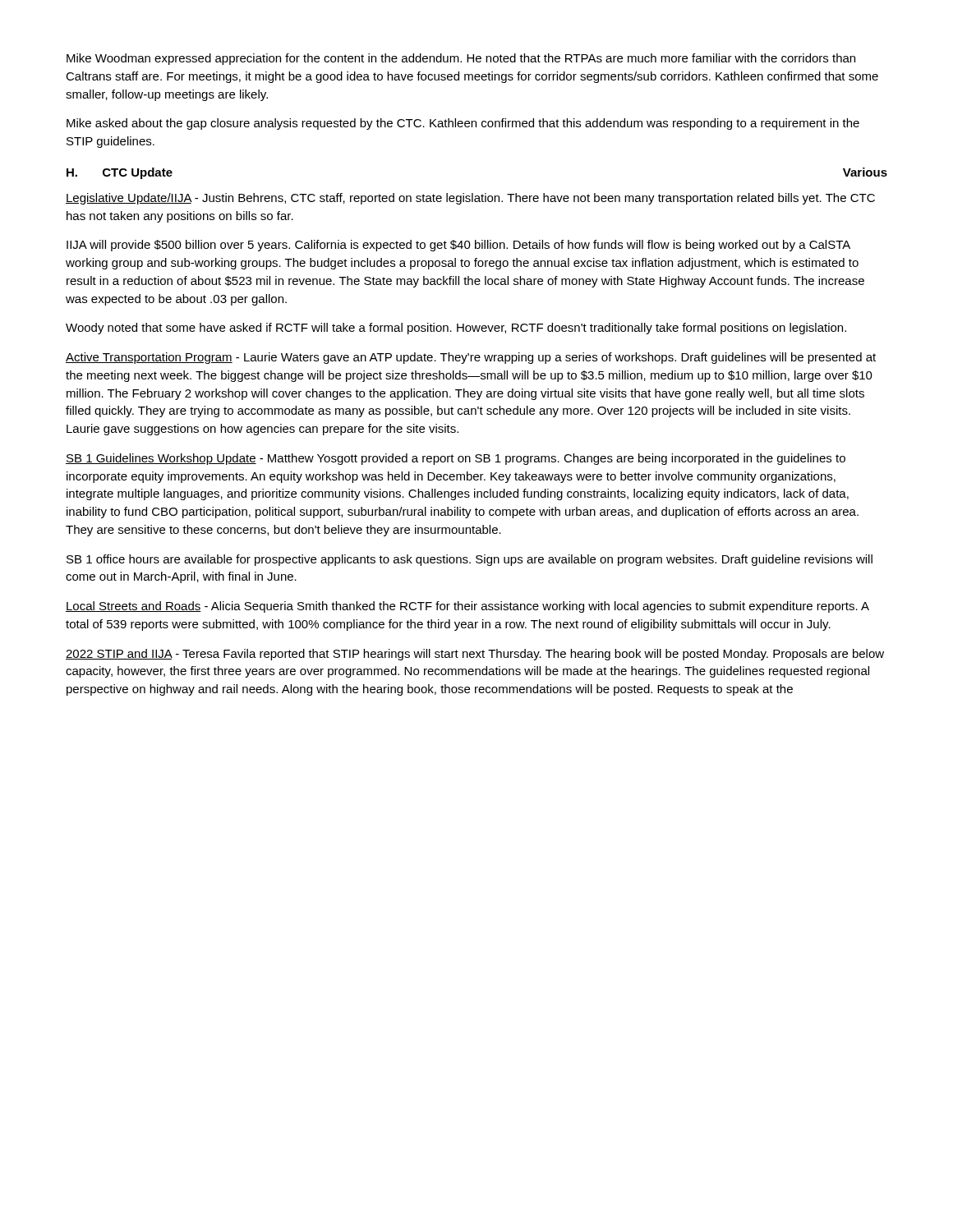Point to the text starting "Active Transportation Program - Laurie Waters gave an"
Image resolution: width=953 pixels, height=1232 pixels.
(x=471, y=393)
